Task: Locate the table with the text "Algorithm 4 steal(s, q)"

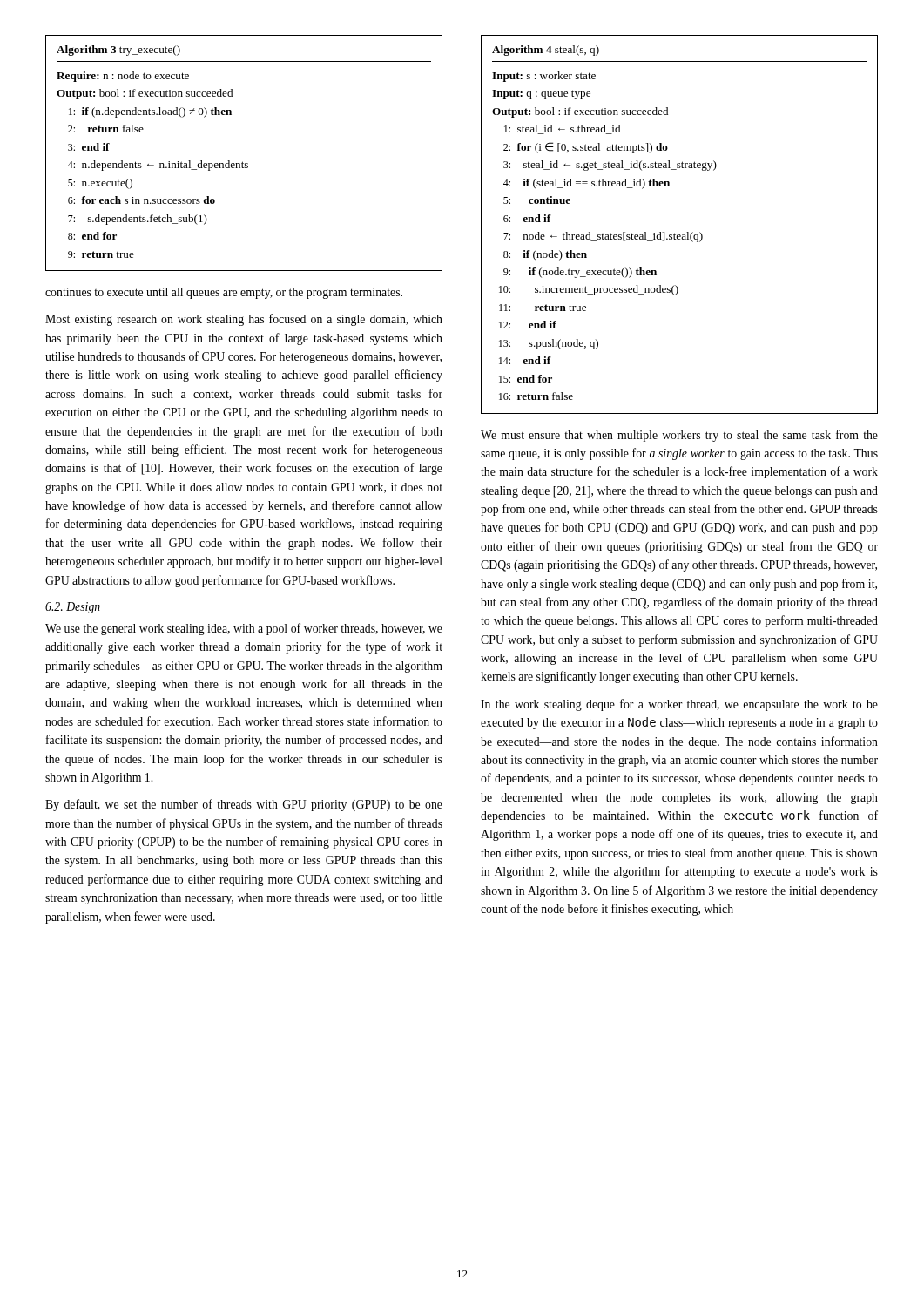Action: [x=679, y=224]
